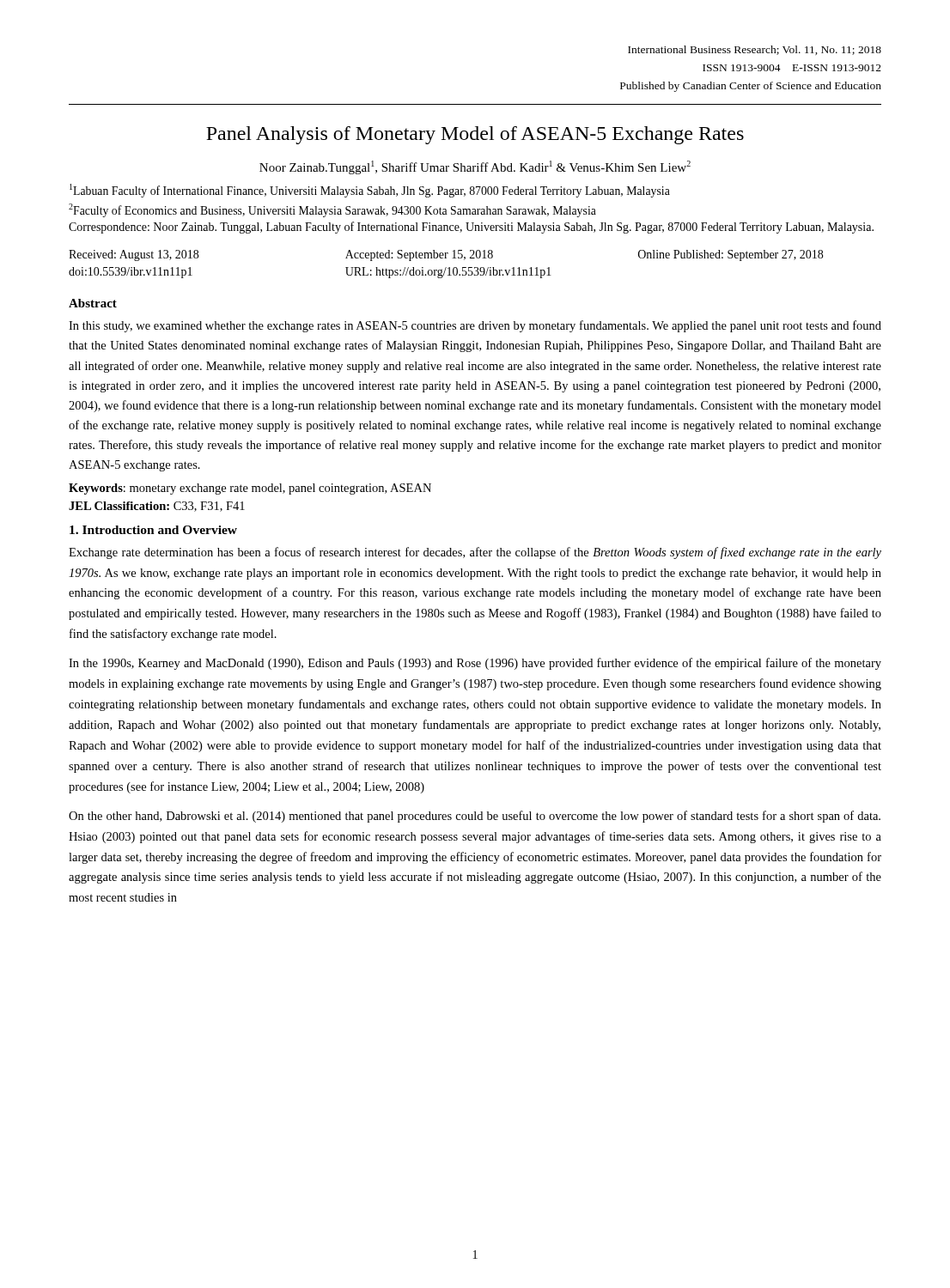Viewport: 950px width, 1288px height.
Task: Find the text that reads "JEL Classification: C33, F31, F41"
Action: (157, 505)
